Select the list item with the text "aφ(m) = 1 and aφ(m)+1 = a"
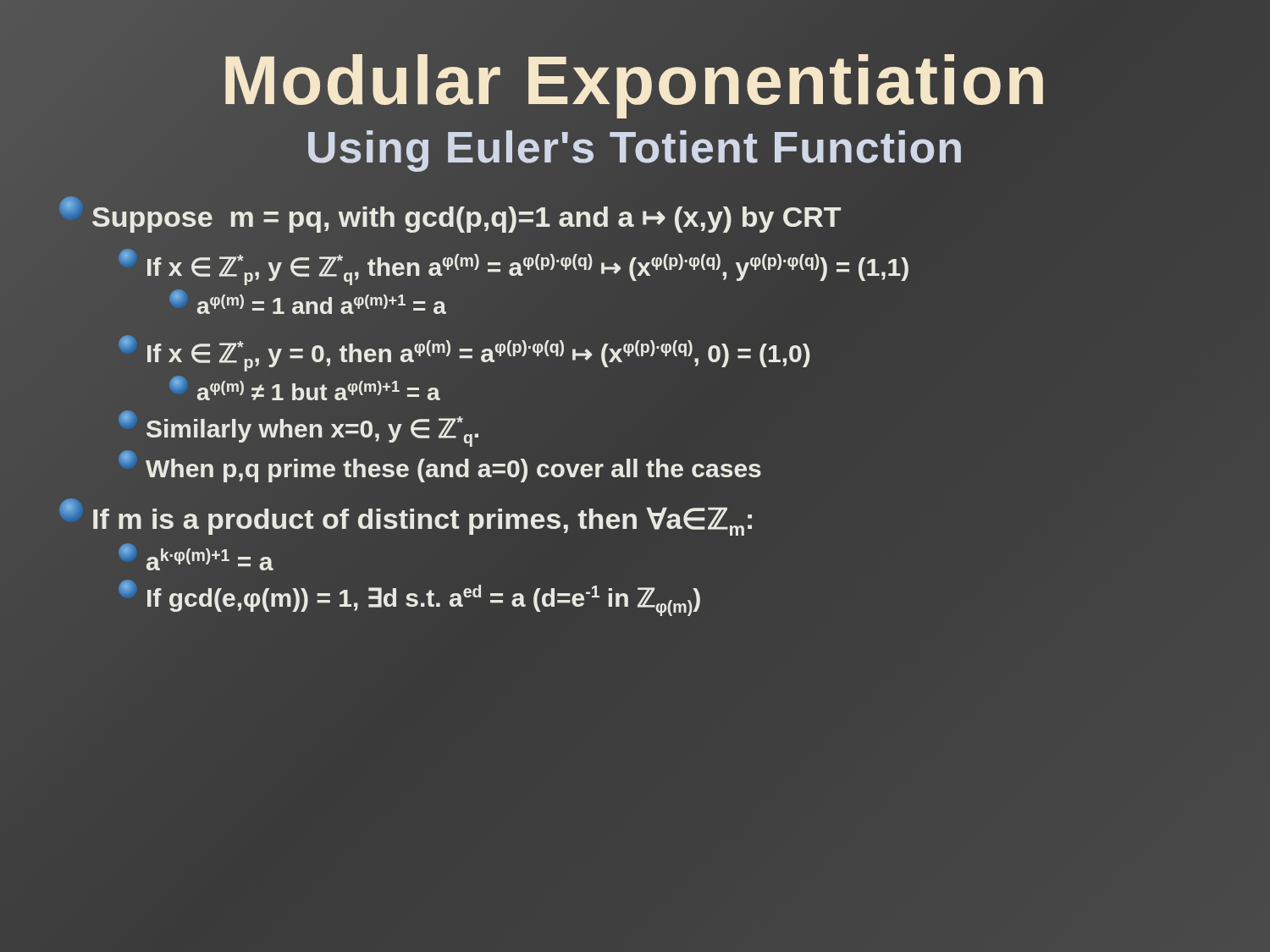Viewport: 1270px width, 952px height. click(x=308, y=302)
